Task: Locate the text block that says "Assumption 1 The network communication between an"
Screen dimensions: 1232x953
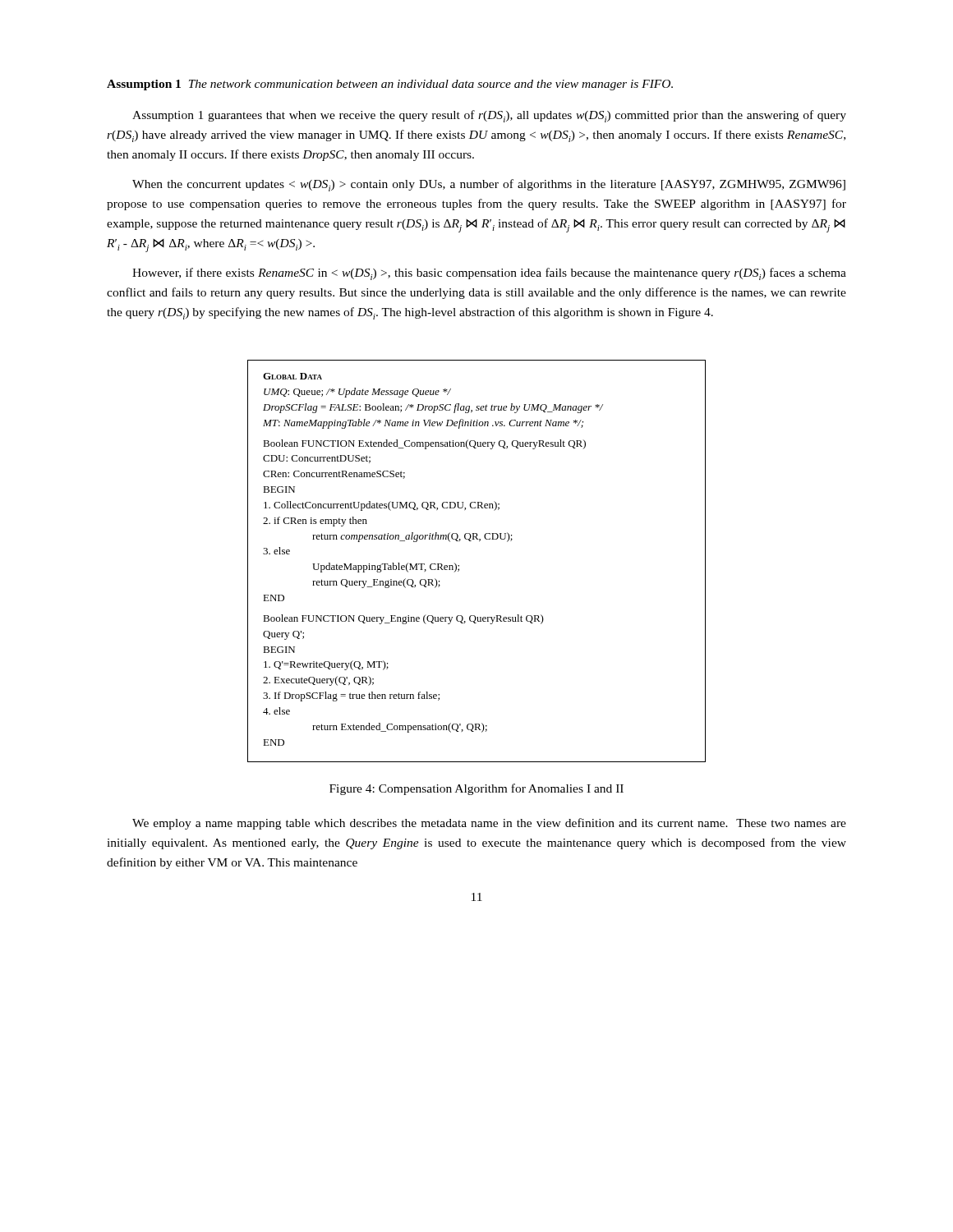Action: pos(390,83)
